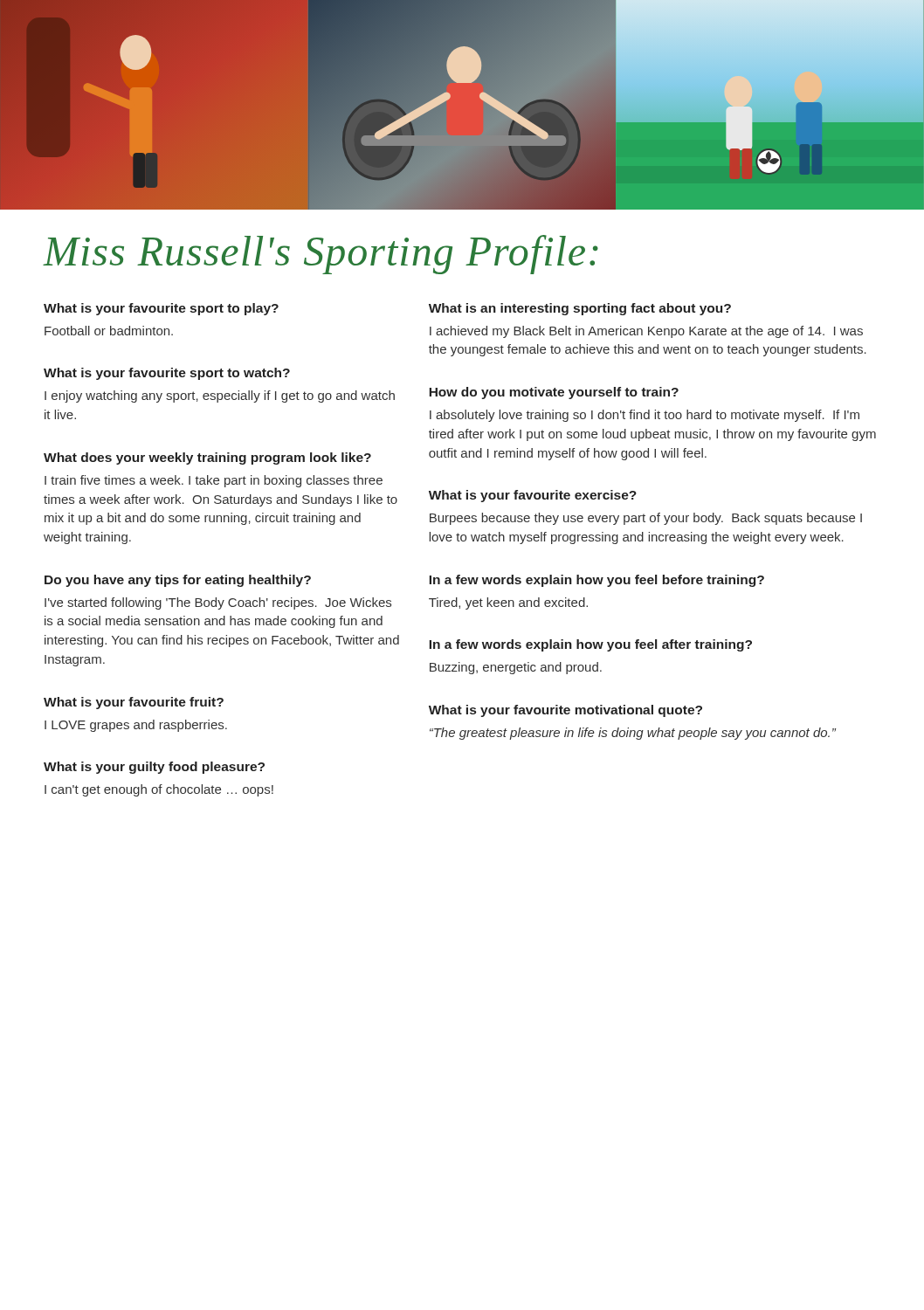Viewport: 924px width, 1310px height.
Task: Click on the text block that reads "Burpees because they use every"
Action: tap(646, 527)
